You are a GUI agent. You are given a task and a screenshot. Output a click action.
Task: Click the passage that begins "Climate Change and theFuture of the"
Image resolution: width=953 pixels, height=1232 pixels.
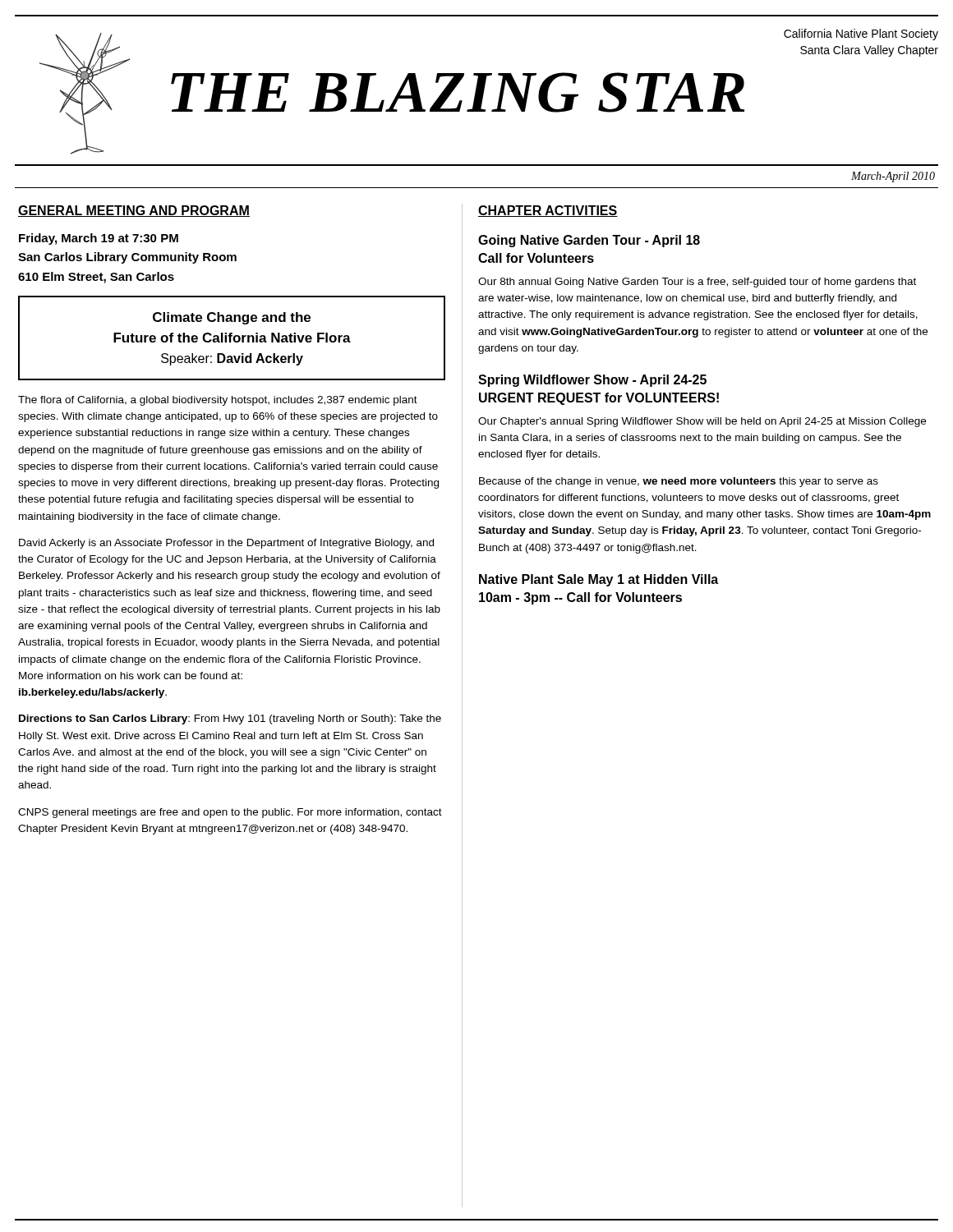click(x=232, y=338)
